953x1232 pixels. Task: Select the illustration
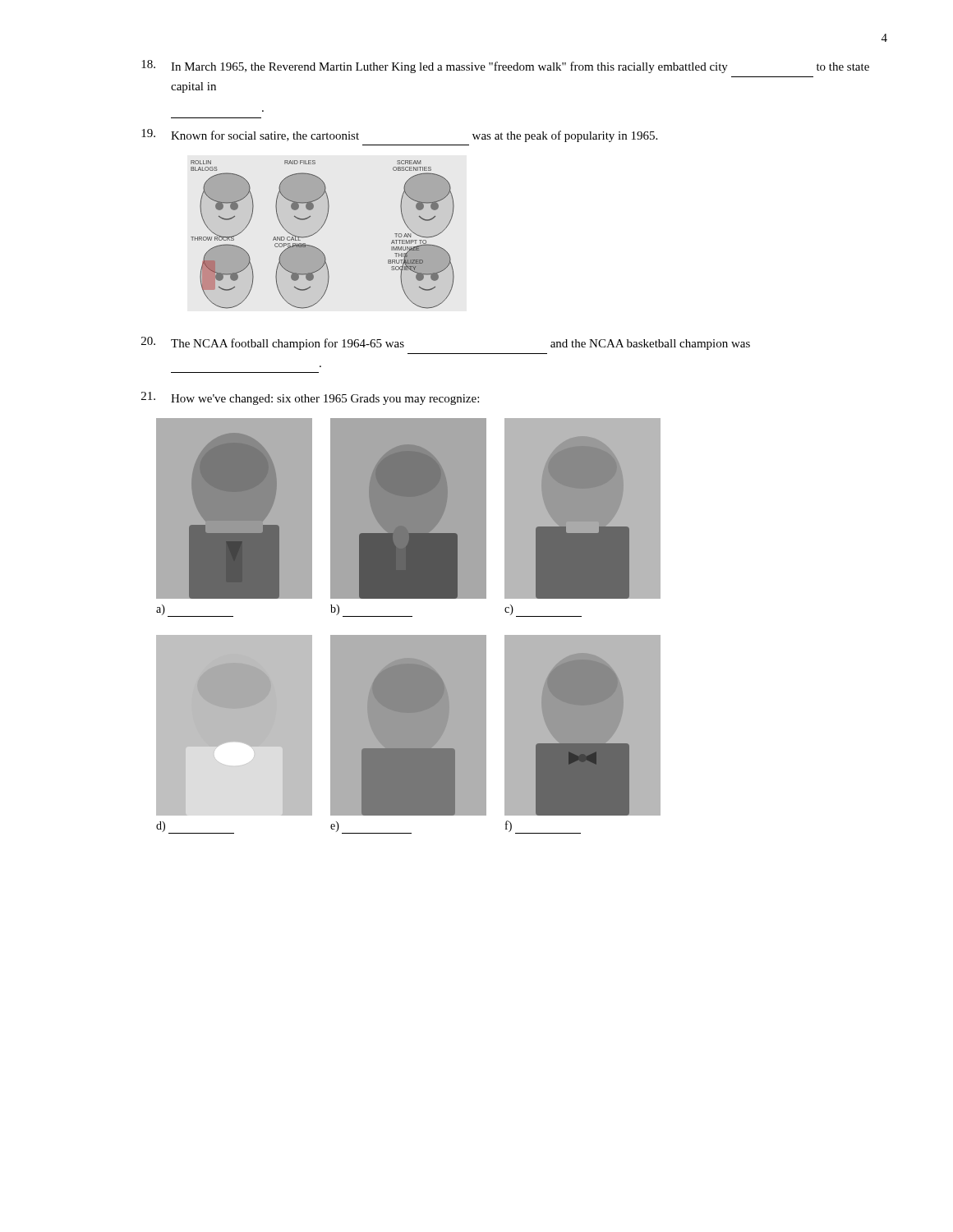(x=537, y=233)
